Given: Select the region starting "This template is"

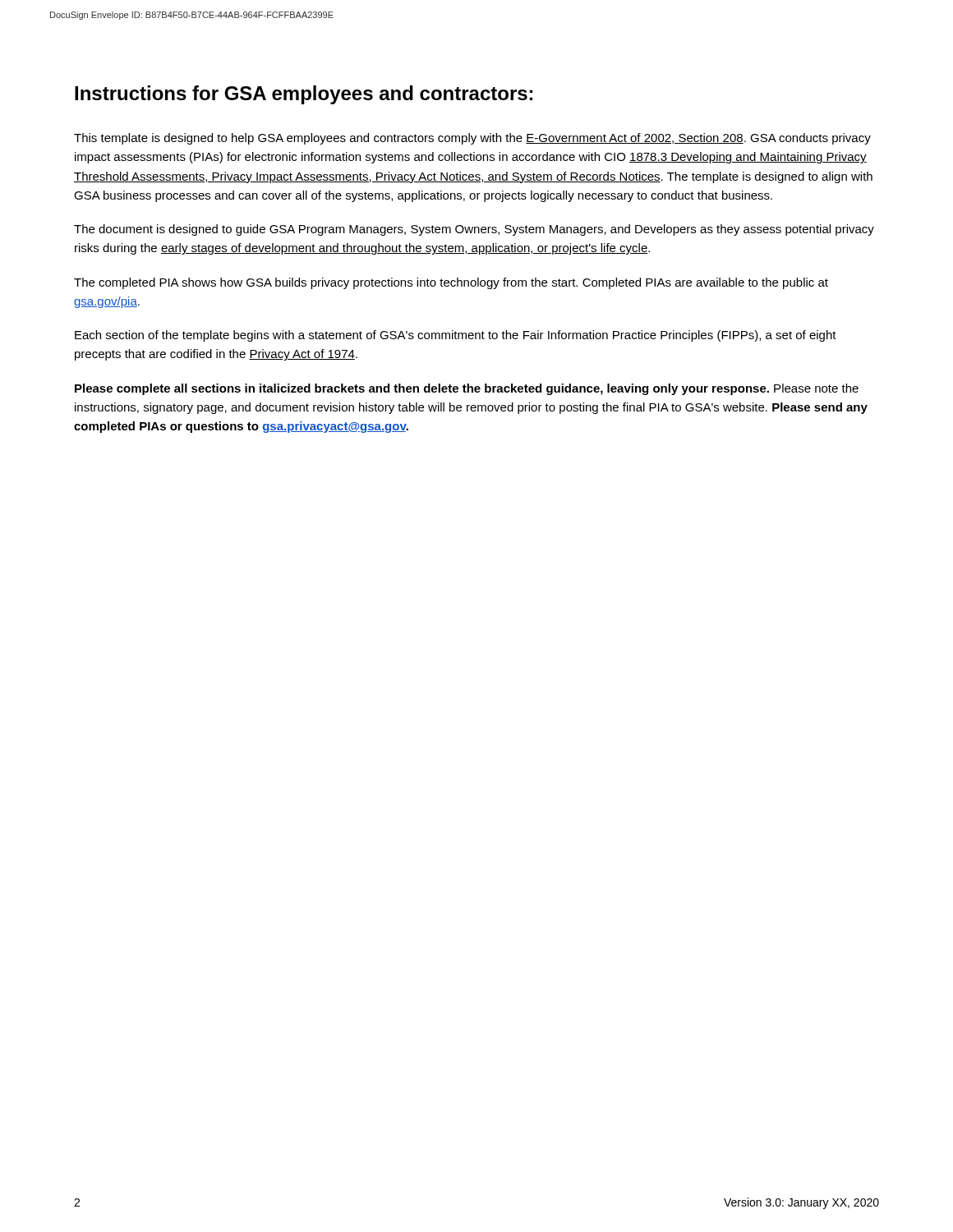Looking at the screenshot, I should (473, 166).
